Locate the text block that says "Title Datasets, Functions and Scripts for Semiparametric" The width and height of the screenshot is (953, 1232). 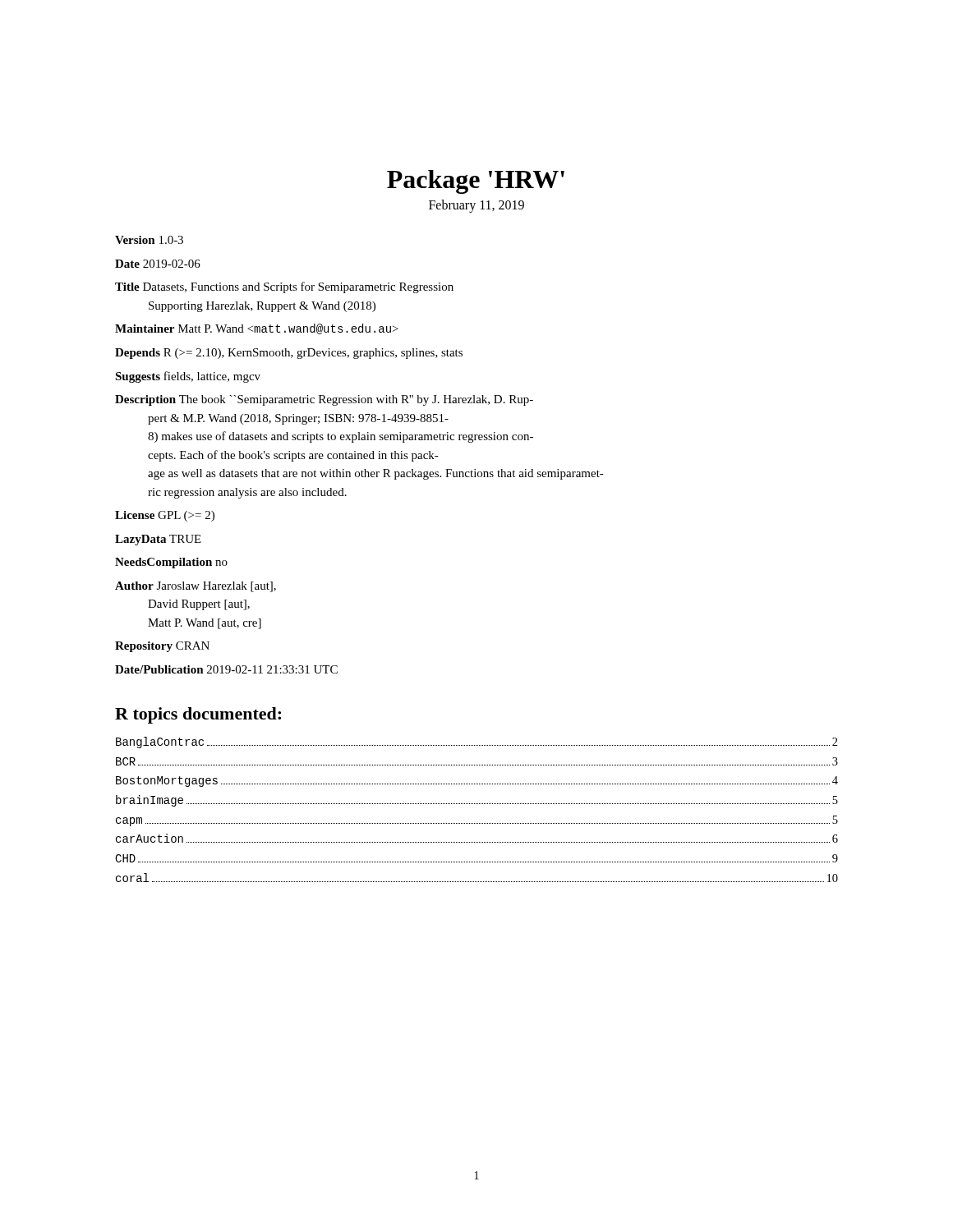click(284, 296)
